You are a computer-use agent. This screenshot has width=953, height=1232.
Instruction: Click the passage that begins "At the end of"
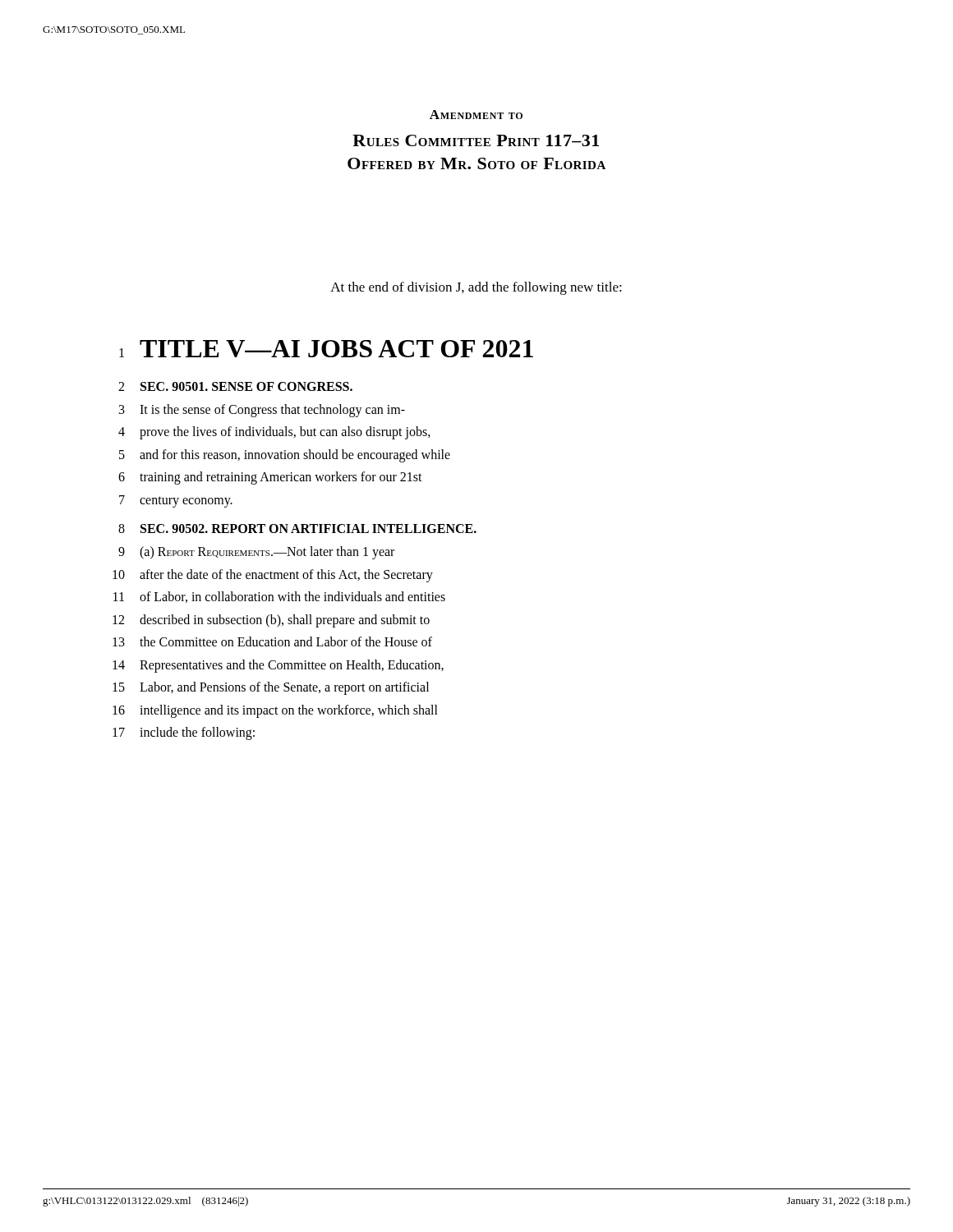tap(476, 287)
